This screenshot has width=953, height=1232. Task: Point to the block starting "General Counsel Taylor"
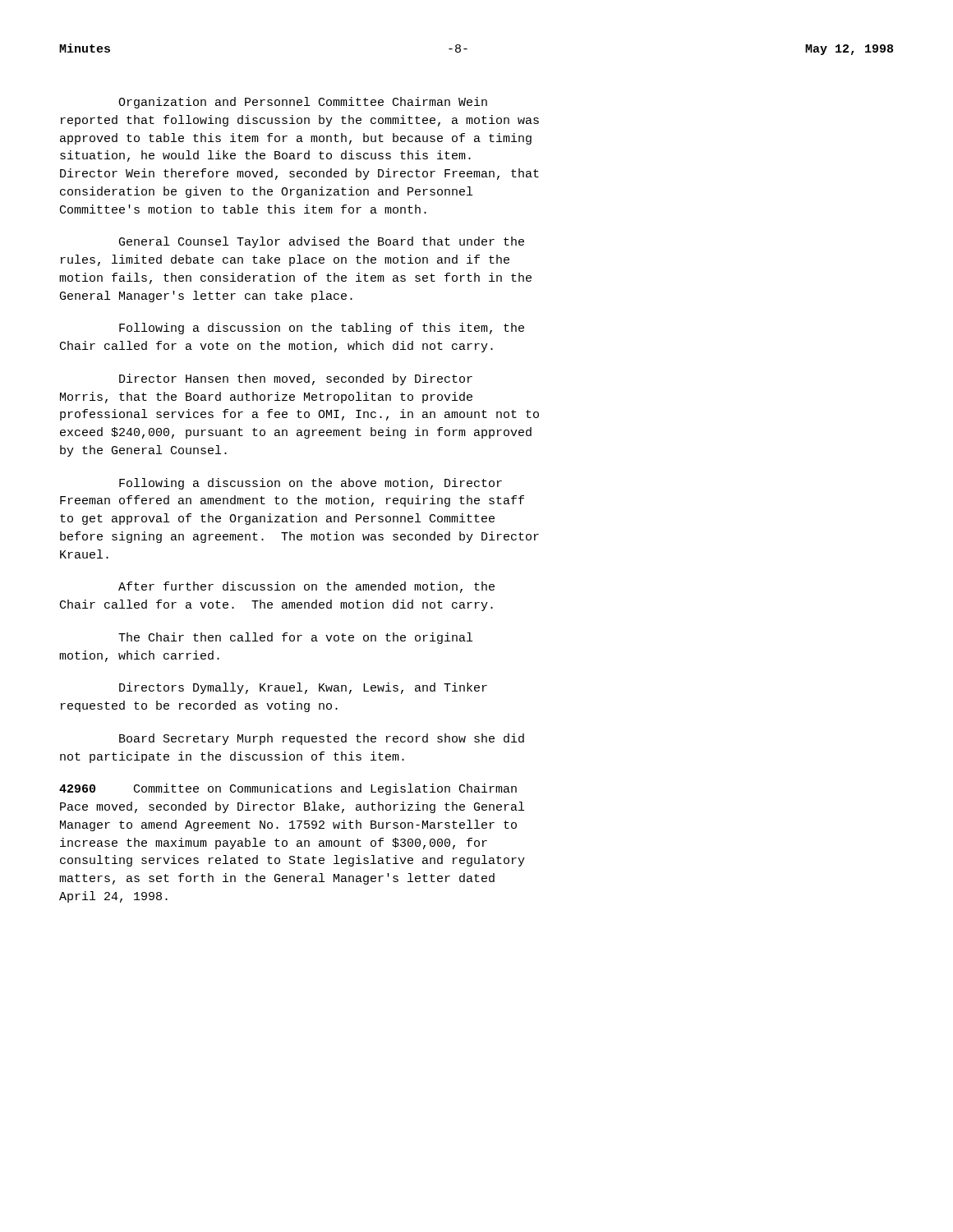click(296, 270)
